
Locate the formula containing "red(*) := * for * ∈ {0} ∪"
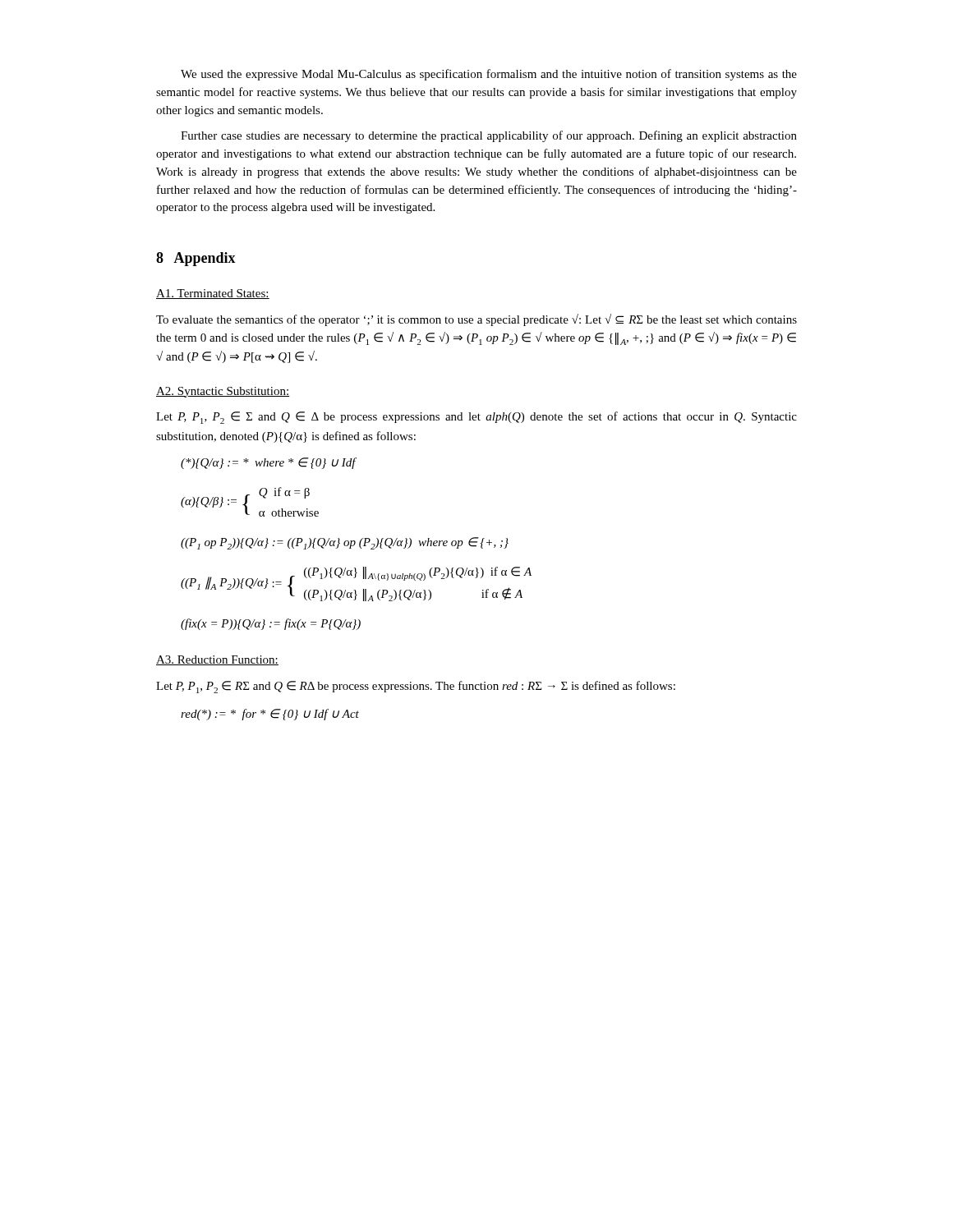point(270,715)
